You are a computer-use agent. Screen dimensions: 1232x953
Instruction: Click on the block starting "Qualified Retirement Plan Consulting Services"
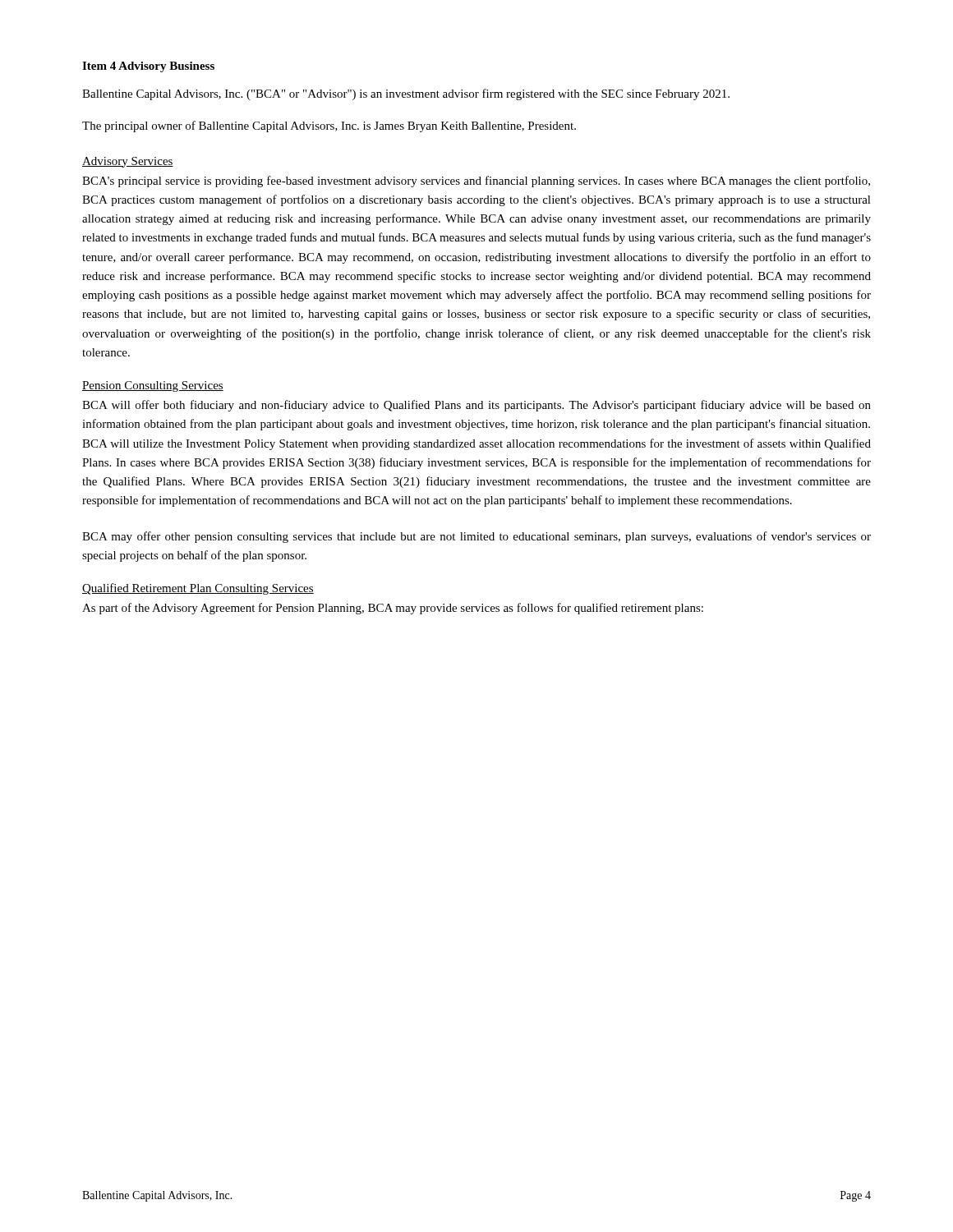(x=198, y=588)
